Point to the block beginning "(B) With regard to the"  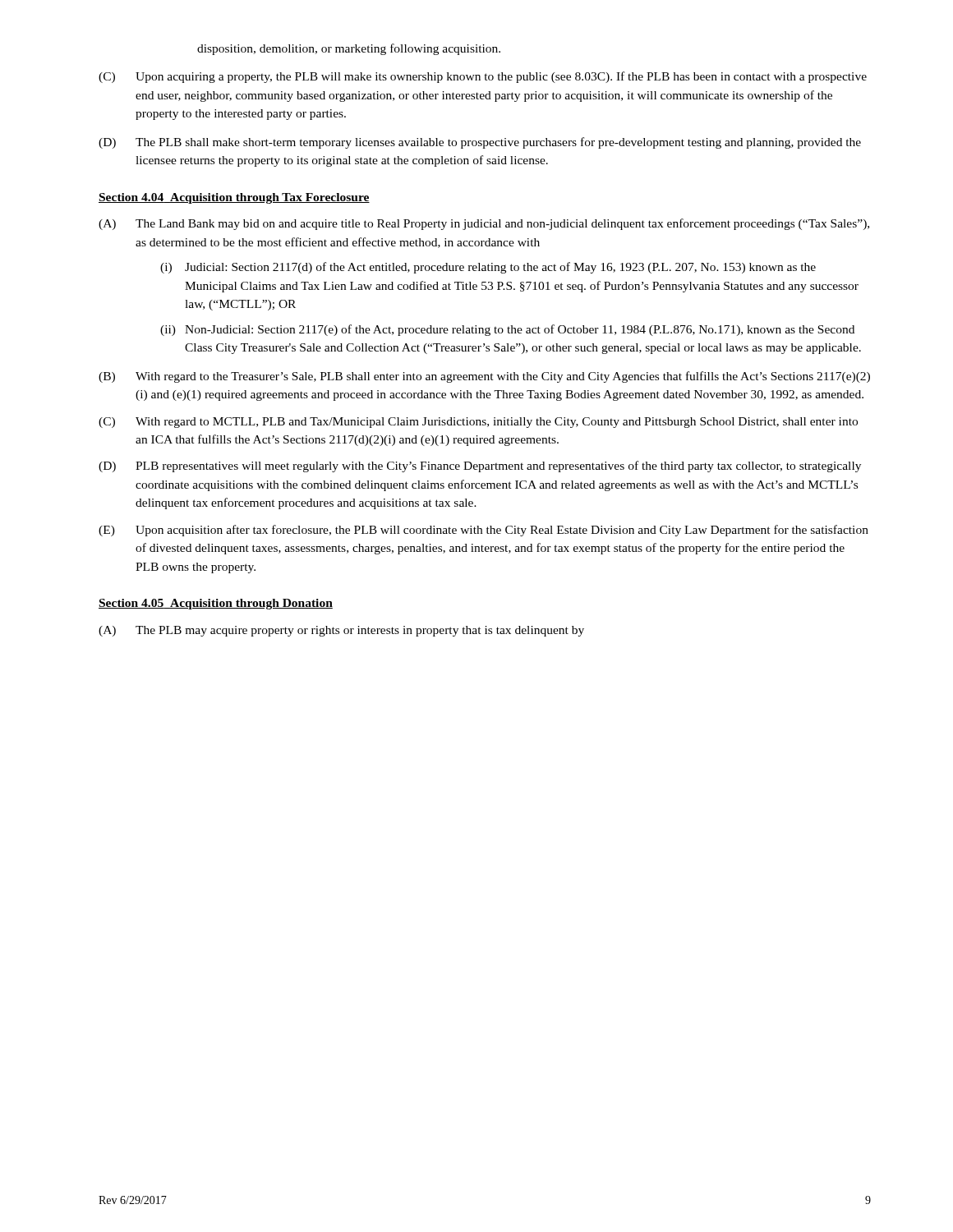(x=485, y=385)
